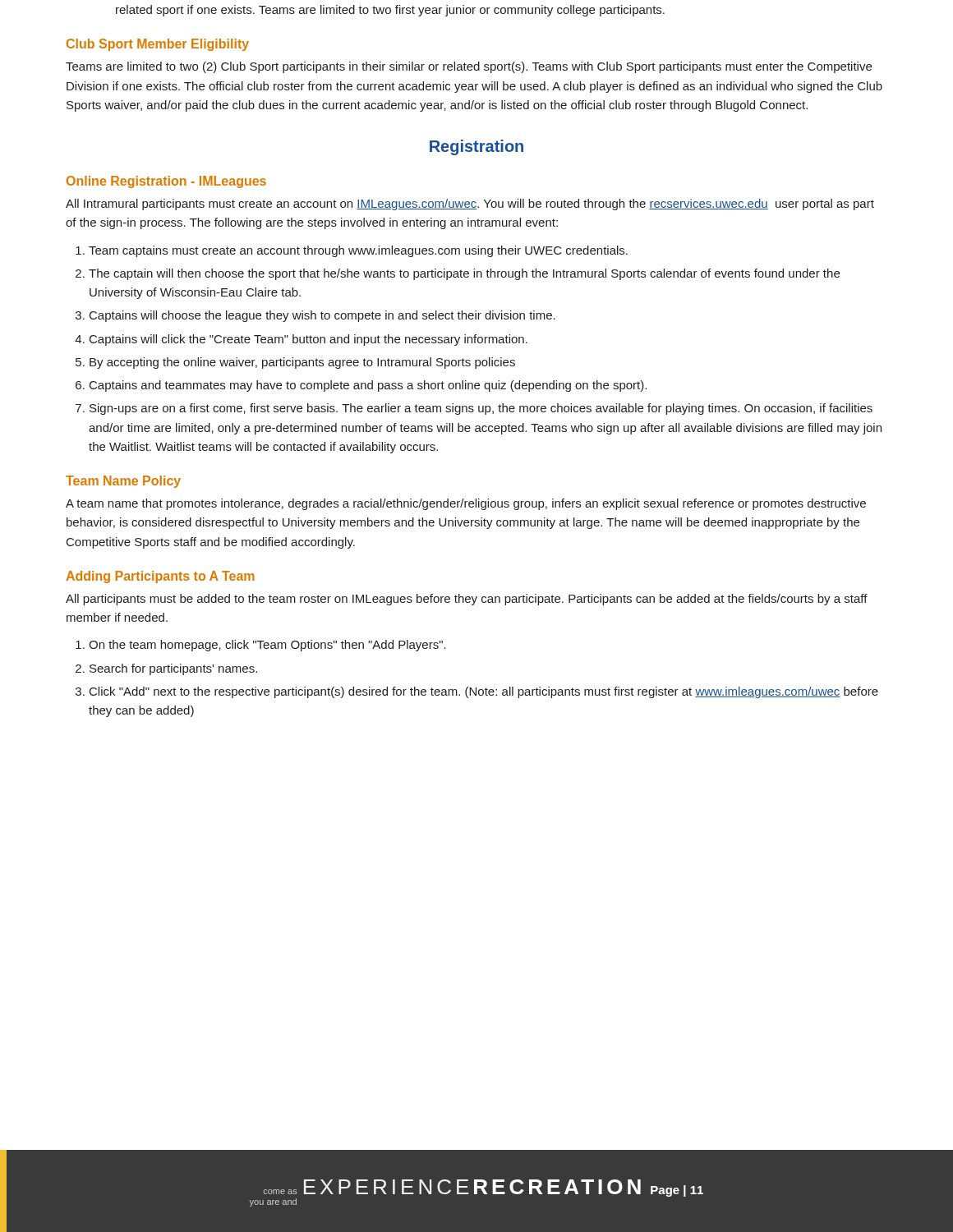
Task: Select the passage starting "Click "Add" next to the"
Action: 484,701
